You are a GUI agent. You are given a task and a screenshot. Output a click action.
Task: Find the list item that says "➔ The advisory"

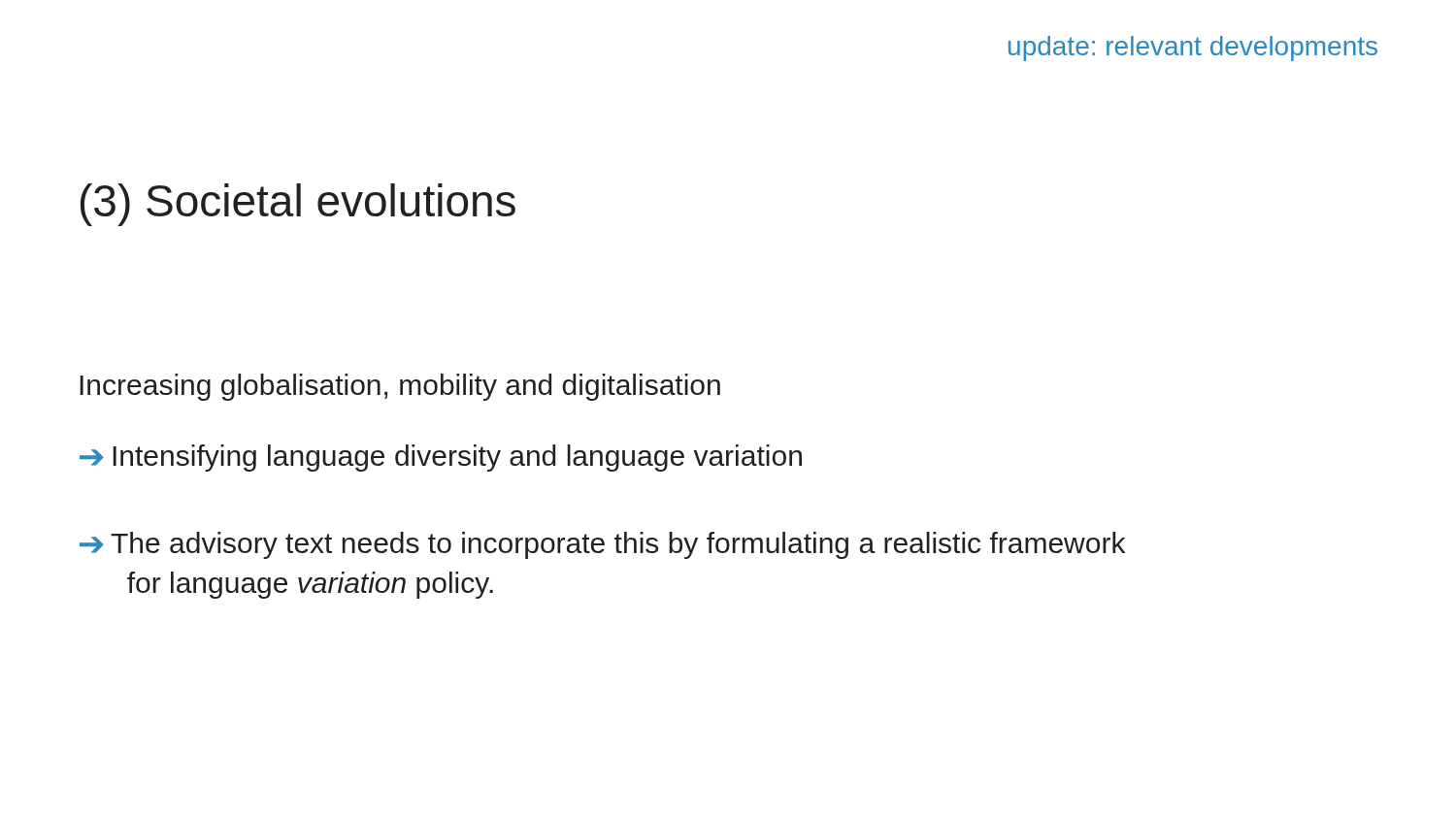602,563
